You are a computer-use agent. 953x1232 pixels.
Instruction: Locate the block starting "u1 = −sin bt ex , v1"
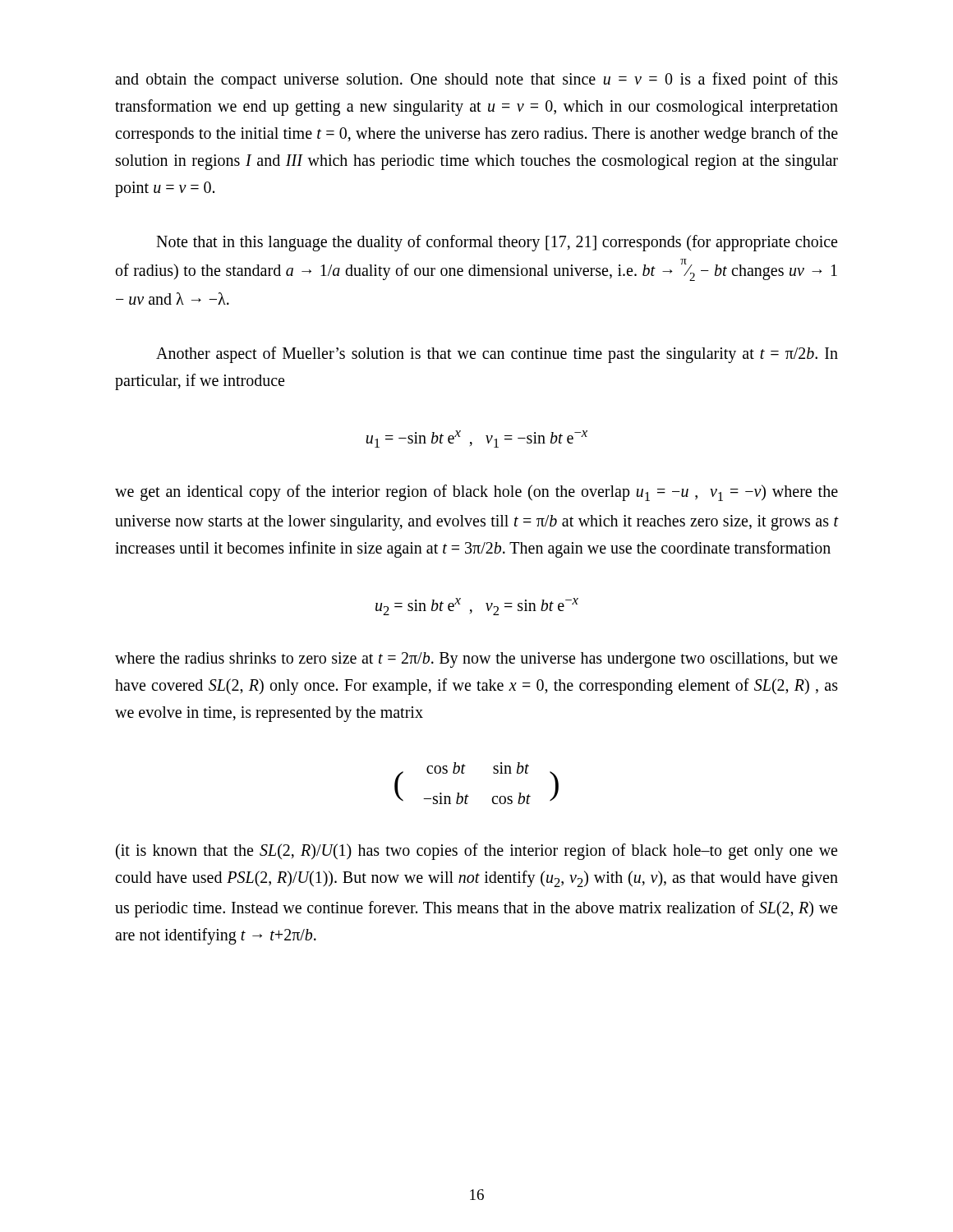[x=476, y=438]
